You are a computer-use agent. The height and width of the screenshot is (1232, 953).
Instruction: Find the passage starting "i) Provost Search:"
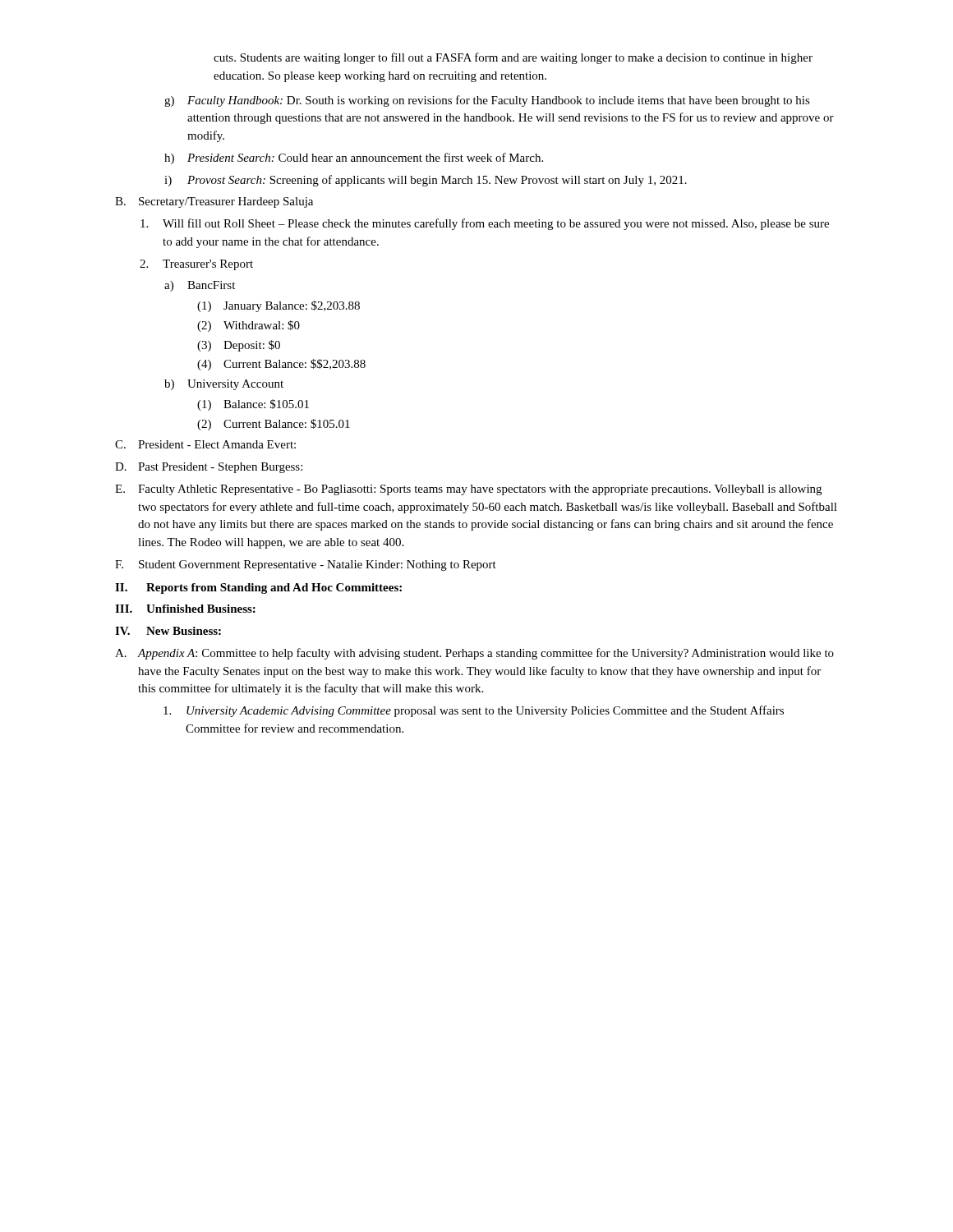(501, 180)
